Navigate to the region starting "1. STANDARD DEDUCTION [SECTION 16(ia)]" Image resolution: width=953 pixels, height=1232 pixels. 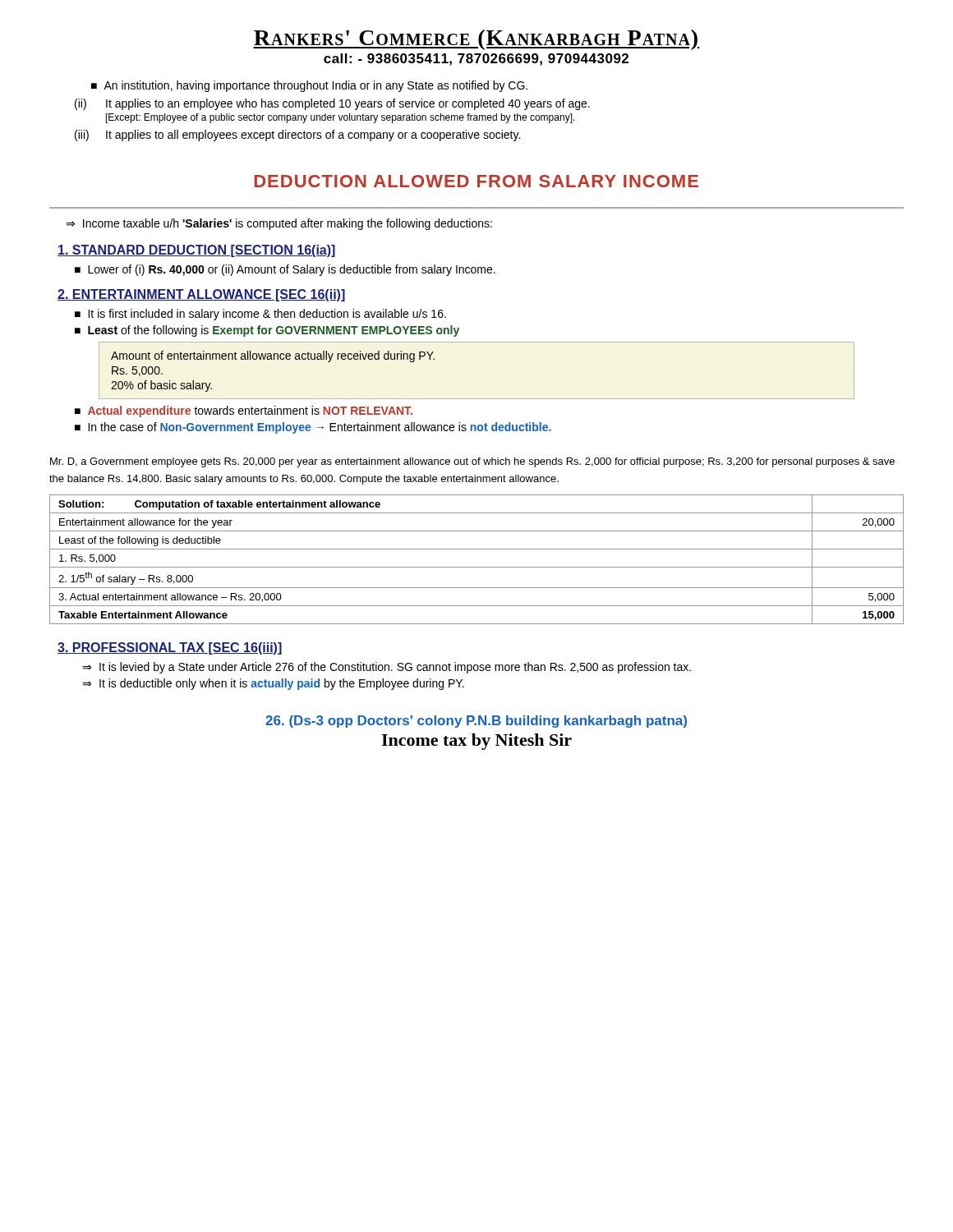tap(197, 250)
